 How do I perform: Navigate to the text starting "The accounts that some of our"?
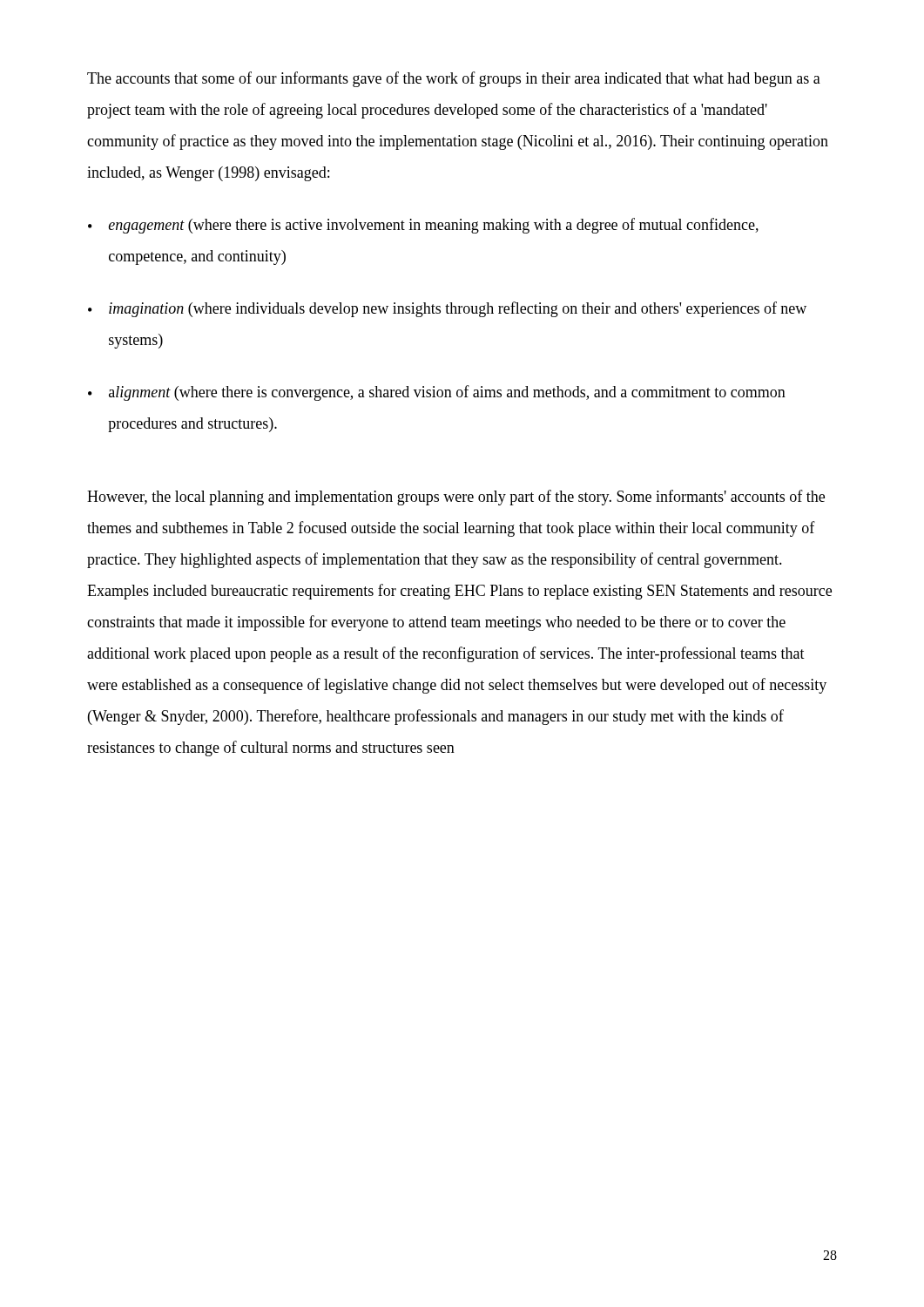point(458,125)
